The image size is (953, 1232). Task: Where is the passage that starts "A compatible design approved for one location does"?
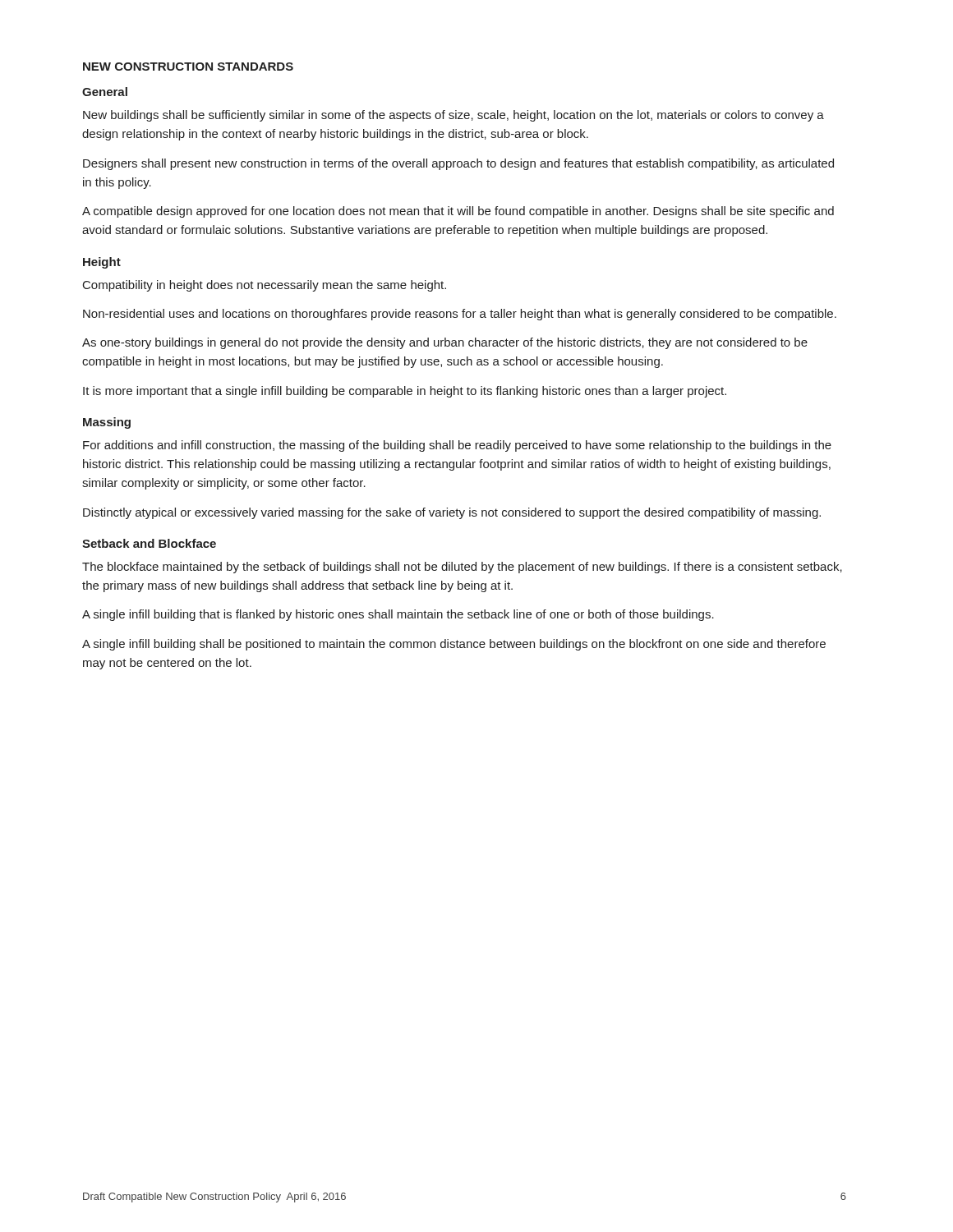[x=458, y=220]
